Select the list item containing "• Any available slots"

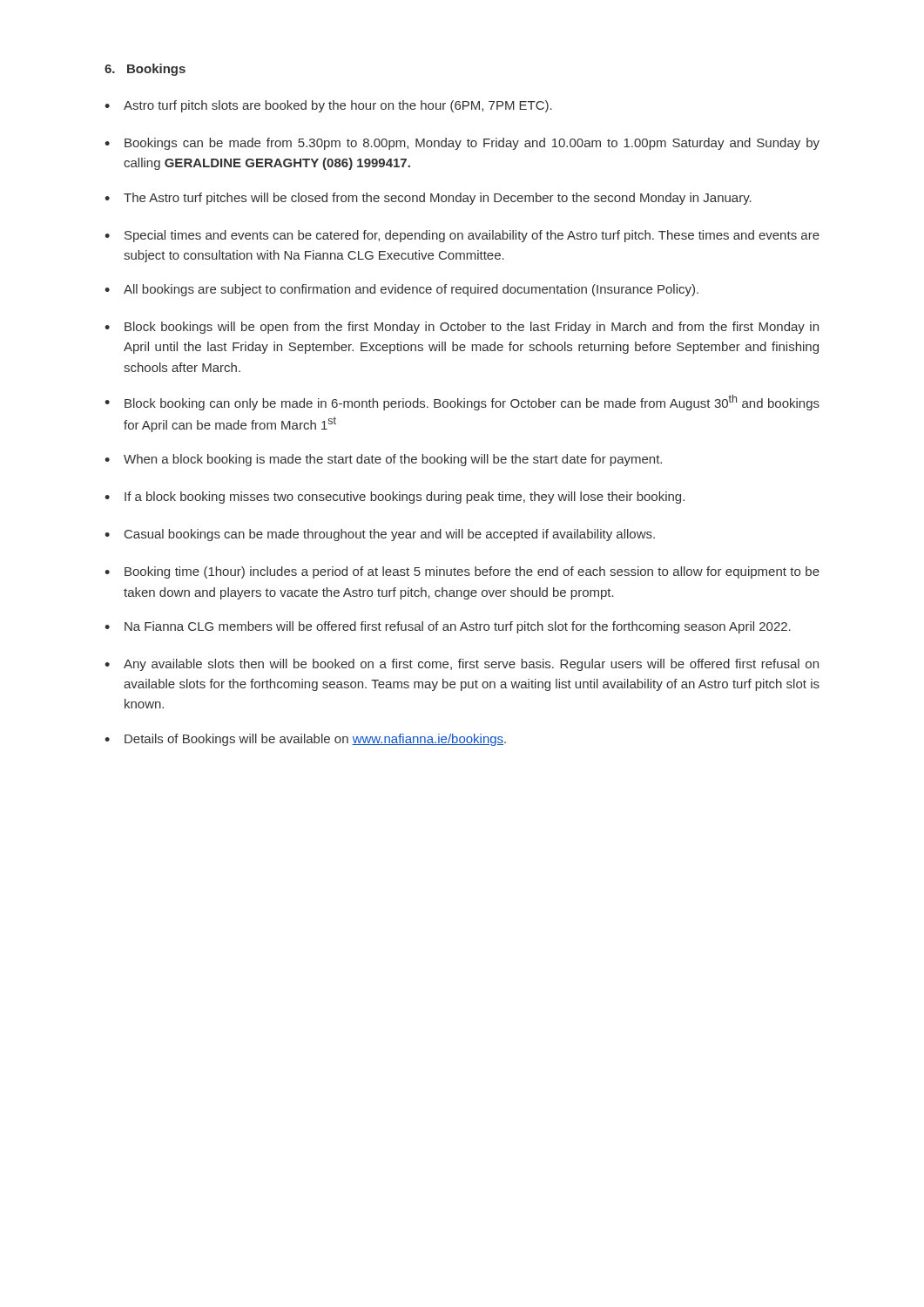click(x=462, y=684)
